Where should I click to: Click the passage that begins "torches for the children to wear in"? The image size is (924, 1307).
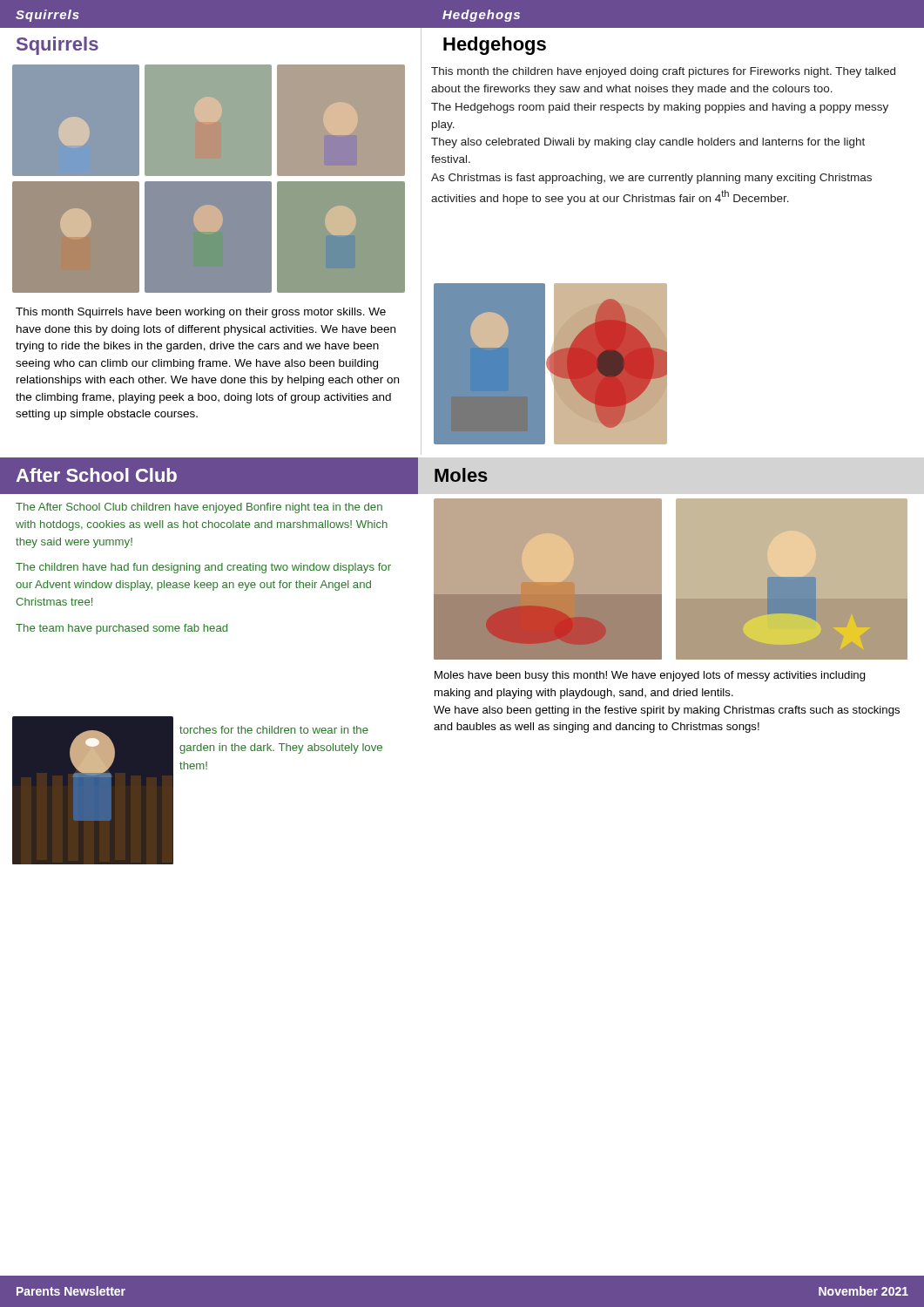click(281, 748)
